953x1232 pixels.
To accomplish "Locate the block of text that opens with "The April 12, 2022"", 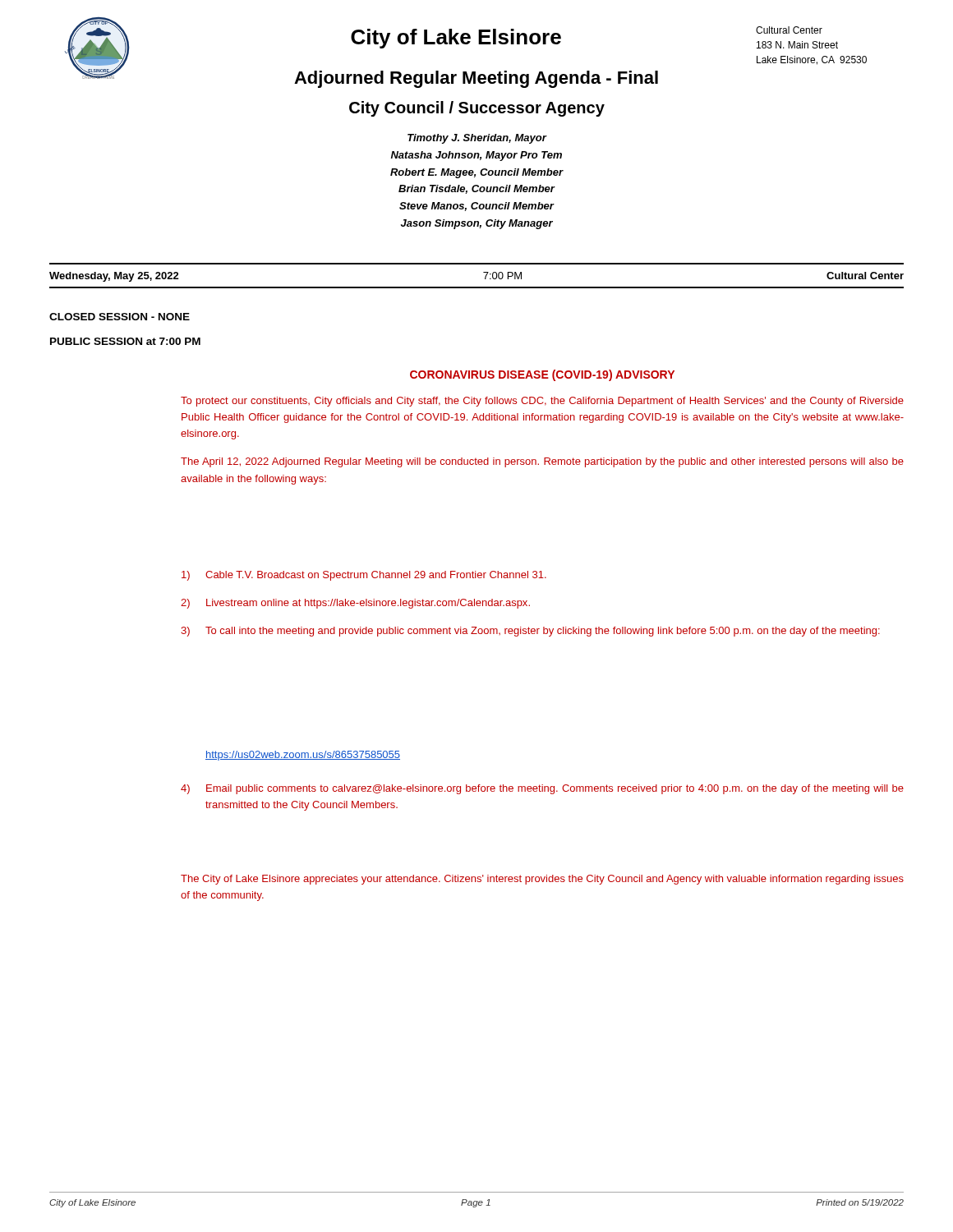I will (542, 470).
